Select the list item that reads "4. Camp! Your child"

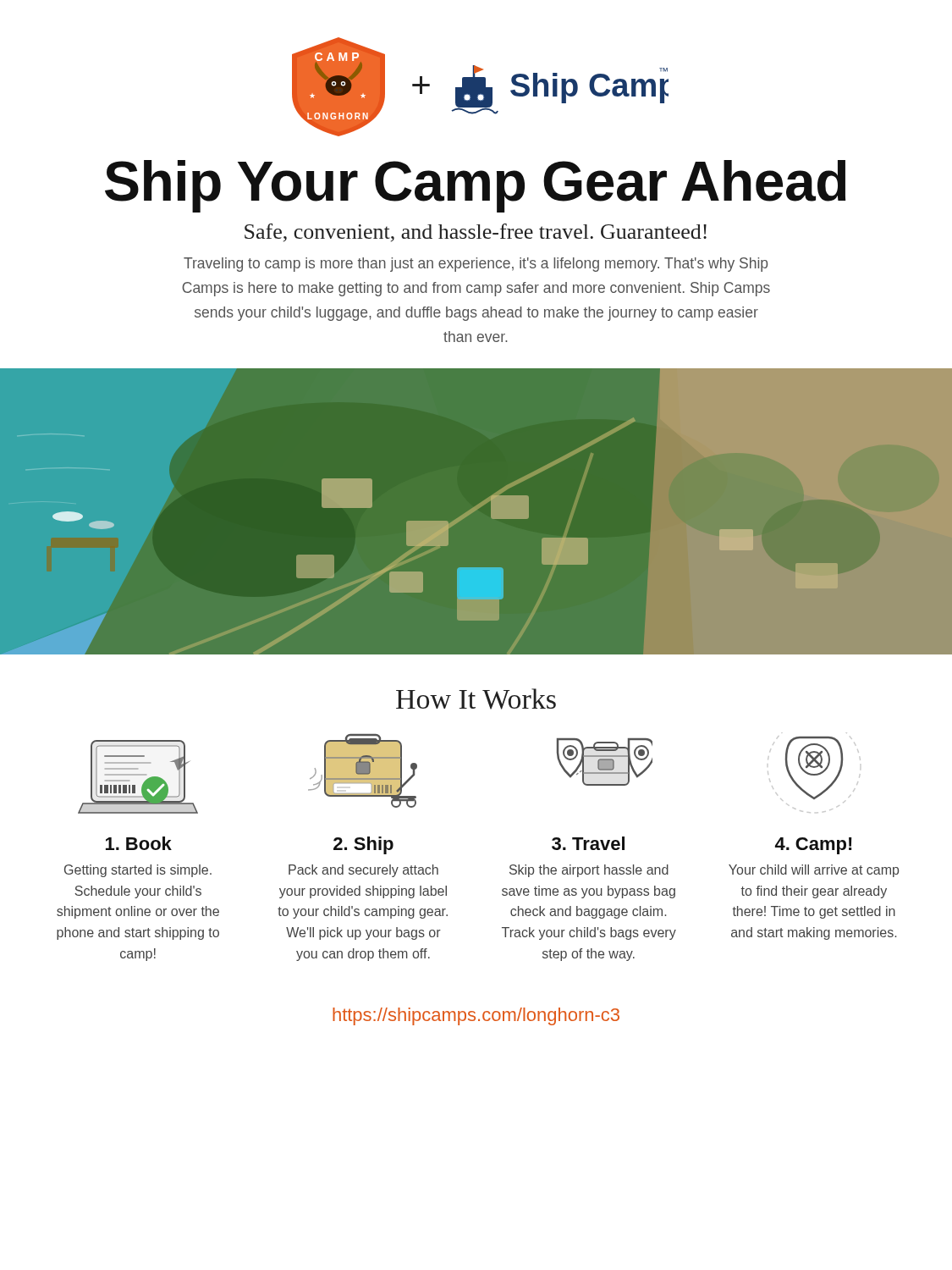pos(814,888)
